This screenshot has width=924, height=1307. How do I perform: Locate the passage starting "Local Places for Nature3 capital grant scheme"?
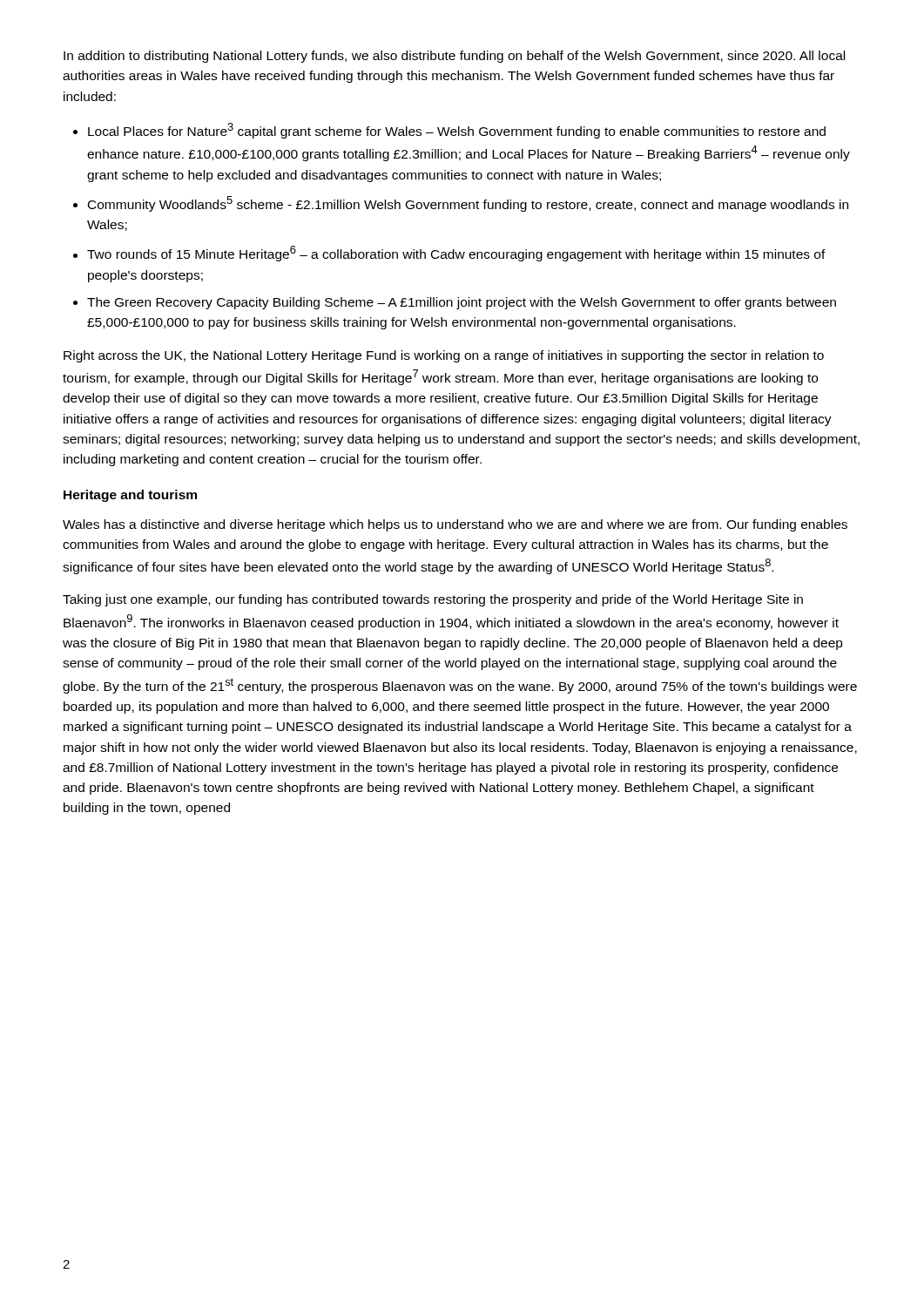(x=468, y=151)
